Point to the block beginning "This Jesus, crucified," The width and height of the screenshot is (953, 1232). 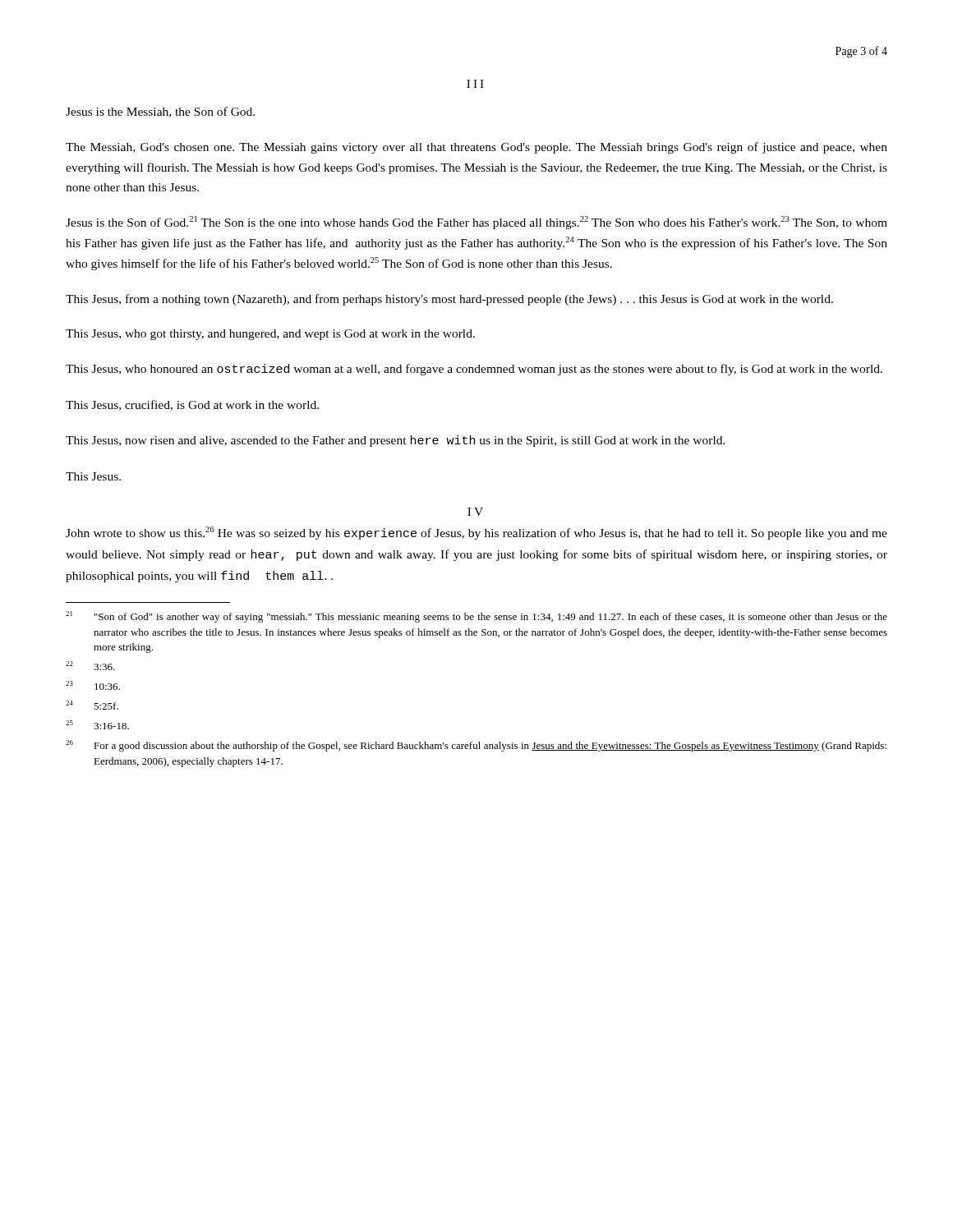point(193,405)
